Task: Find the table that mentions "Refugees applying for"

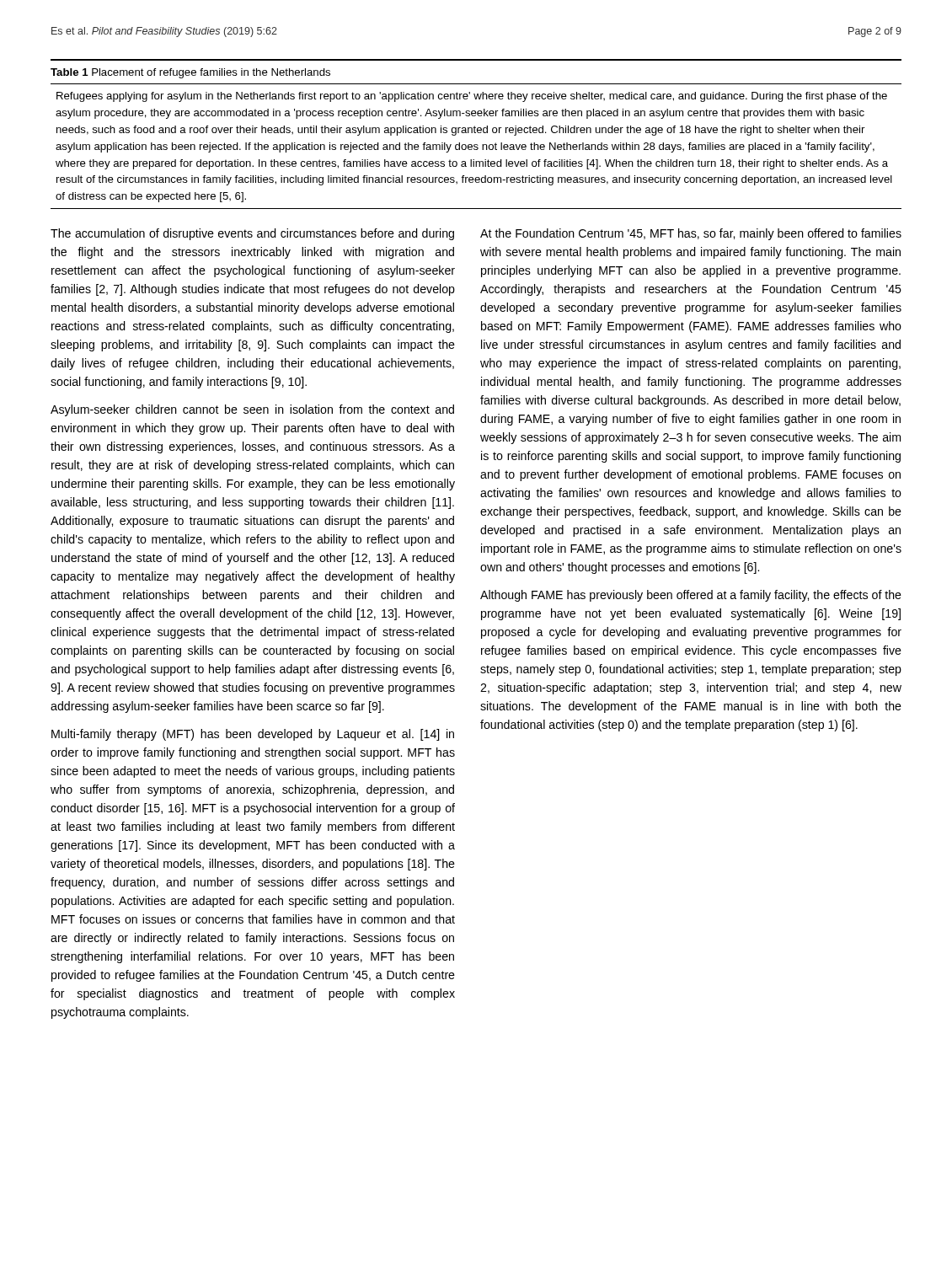Action: [x=476, y=134]
